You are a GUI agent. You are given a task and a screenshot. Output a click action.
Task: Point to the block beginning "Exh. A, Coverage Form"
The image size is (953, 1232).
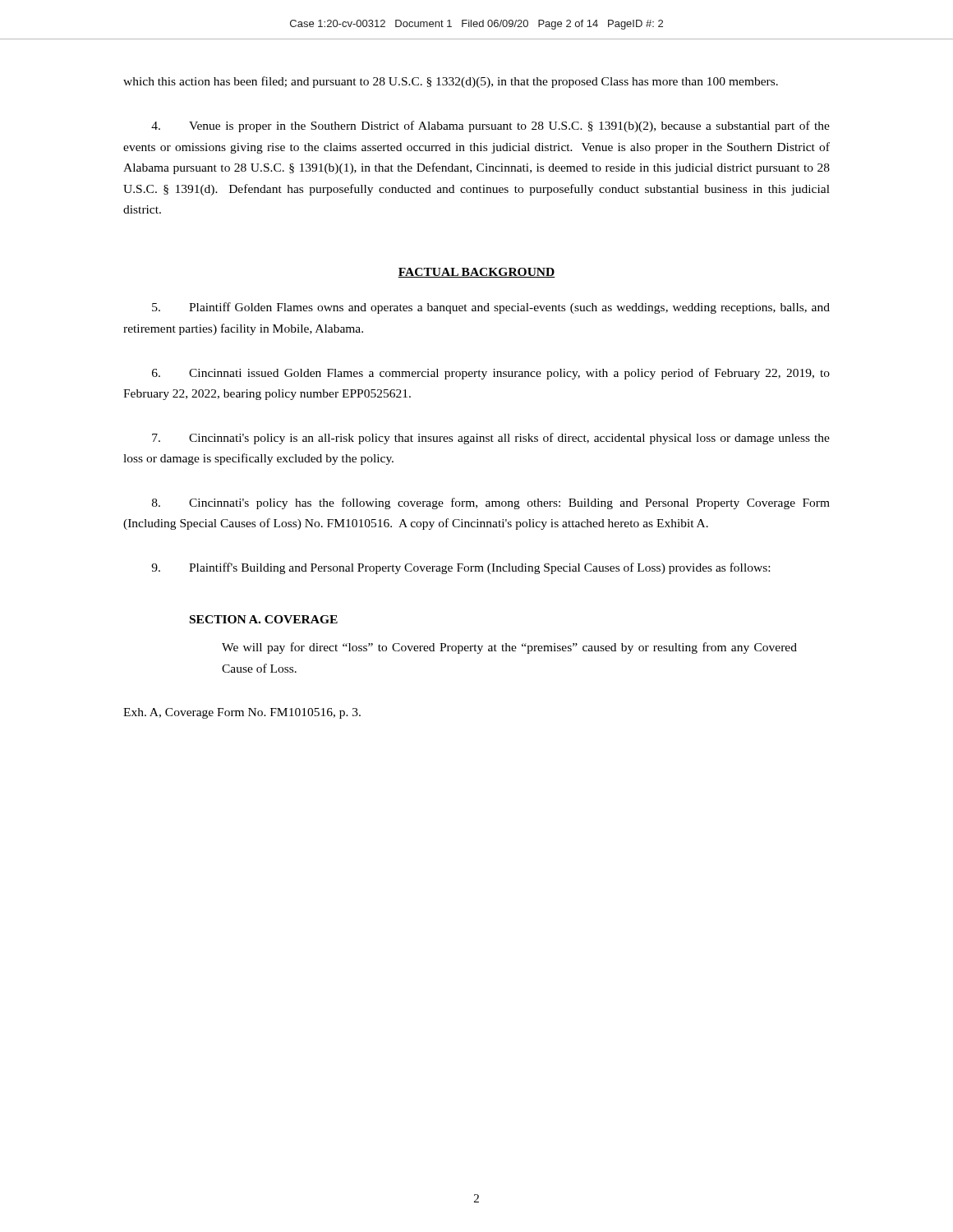click(242, 712)
